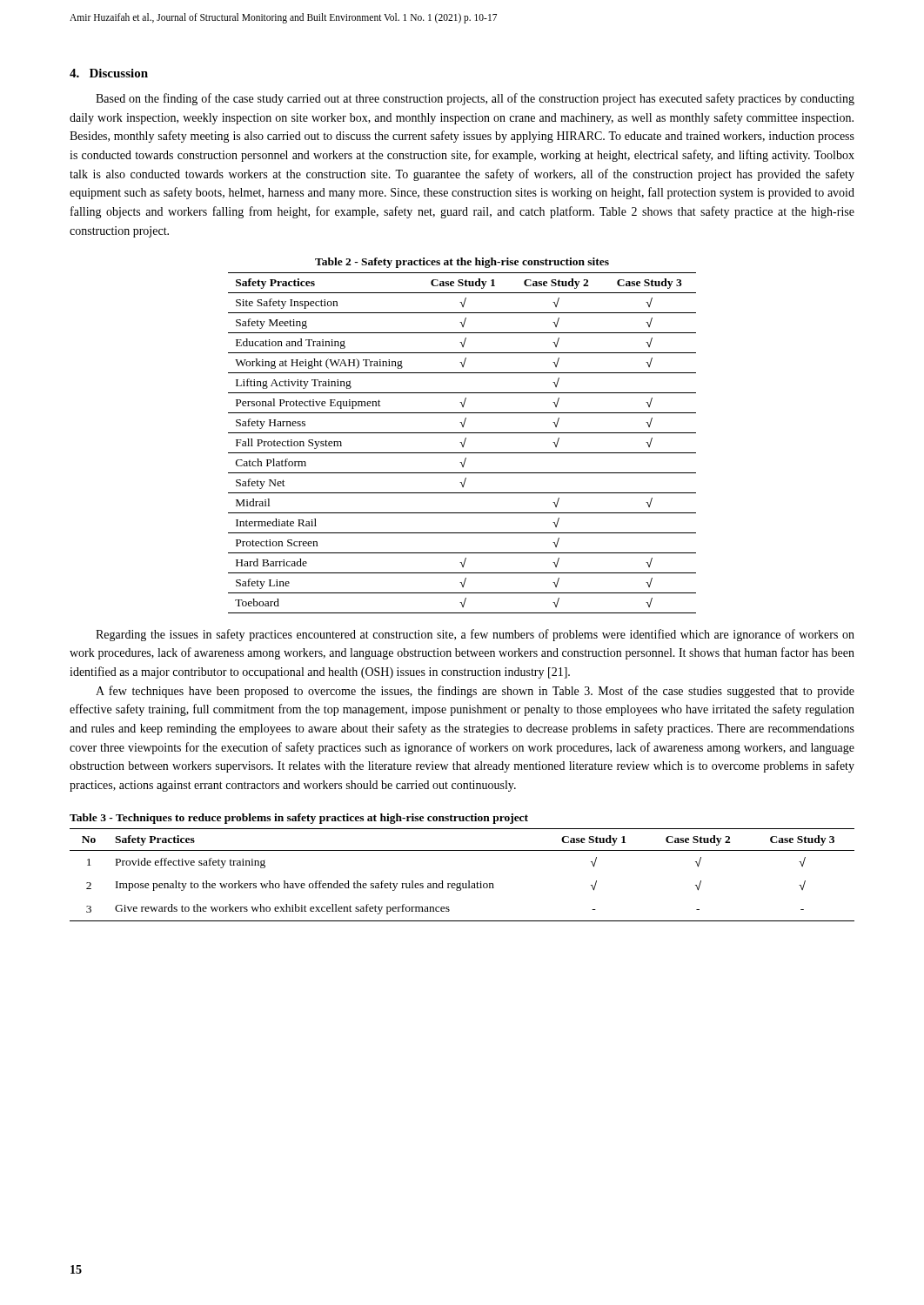Navigate to the element starting "Table 2 - Safety practices at the"
Screen dimensions: 1305x924
coord(462,261)
